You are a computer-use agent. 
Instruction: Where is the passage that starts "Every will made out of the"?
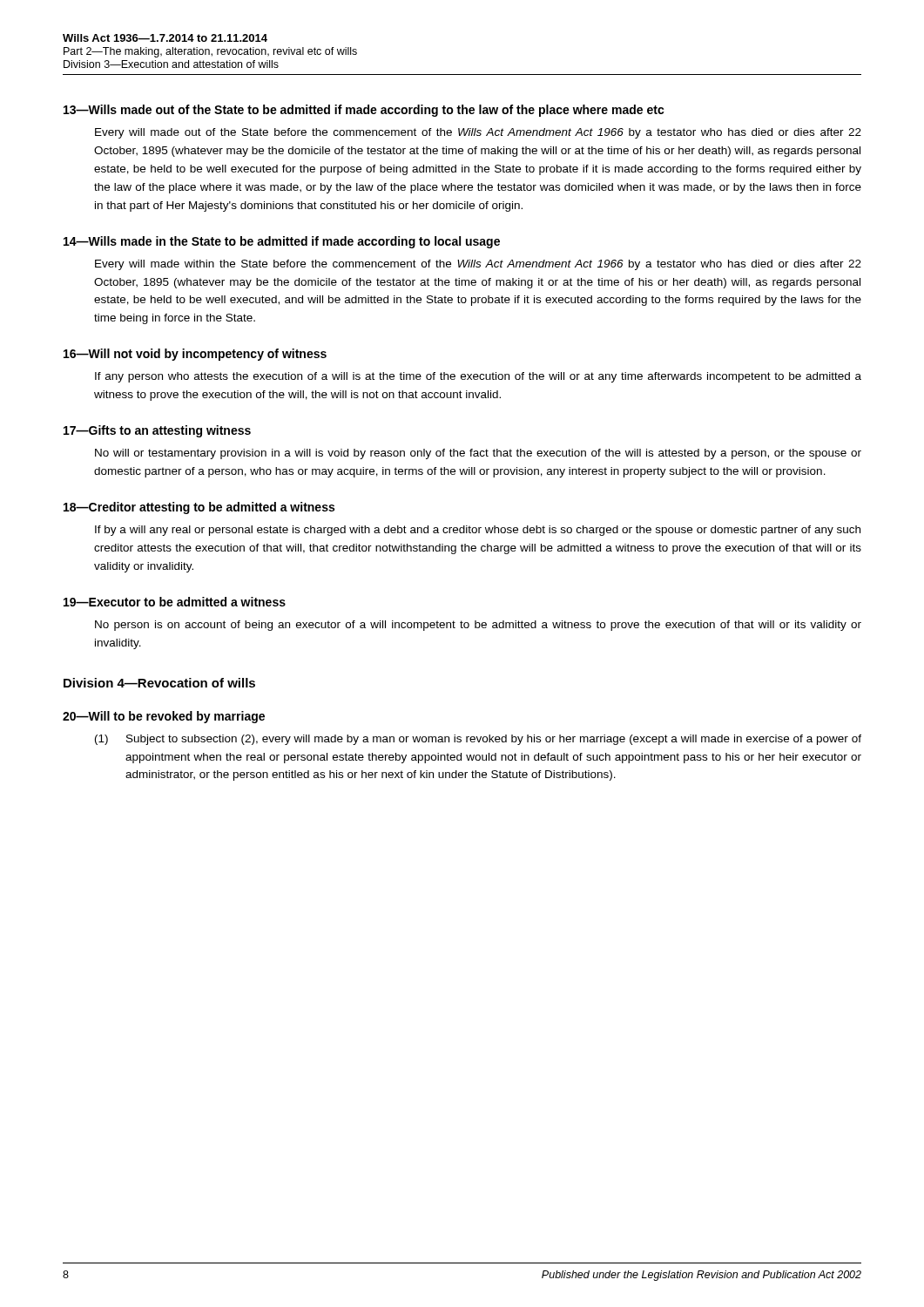coord(478,168)
